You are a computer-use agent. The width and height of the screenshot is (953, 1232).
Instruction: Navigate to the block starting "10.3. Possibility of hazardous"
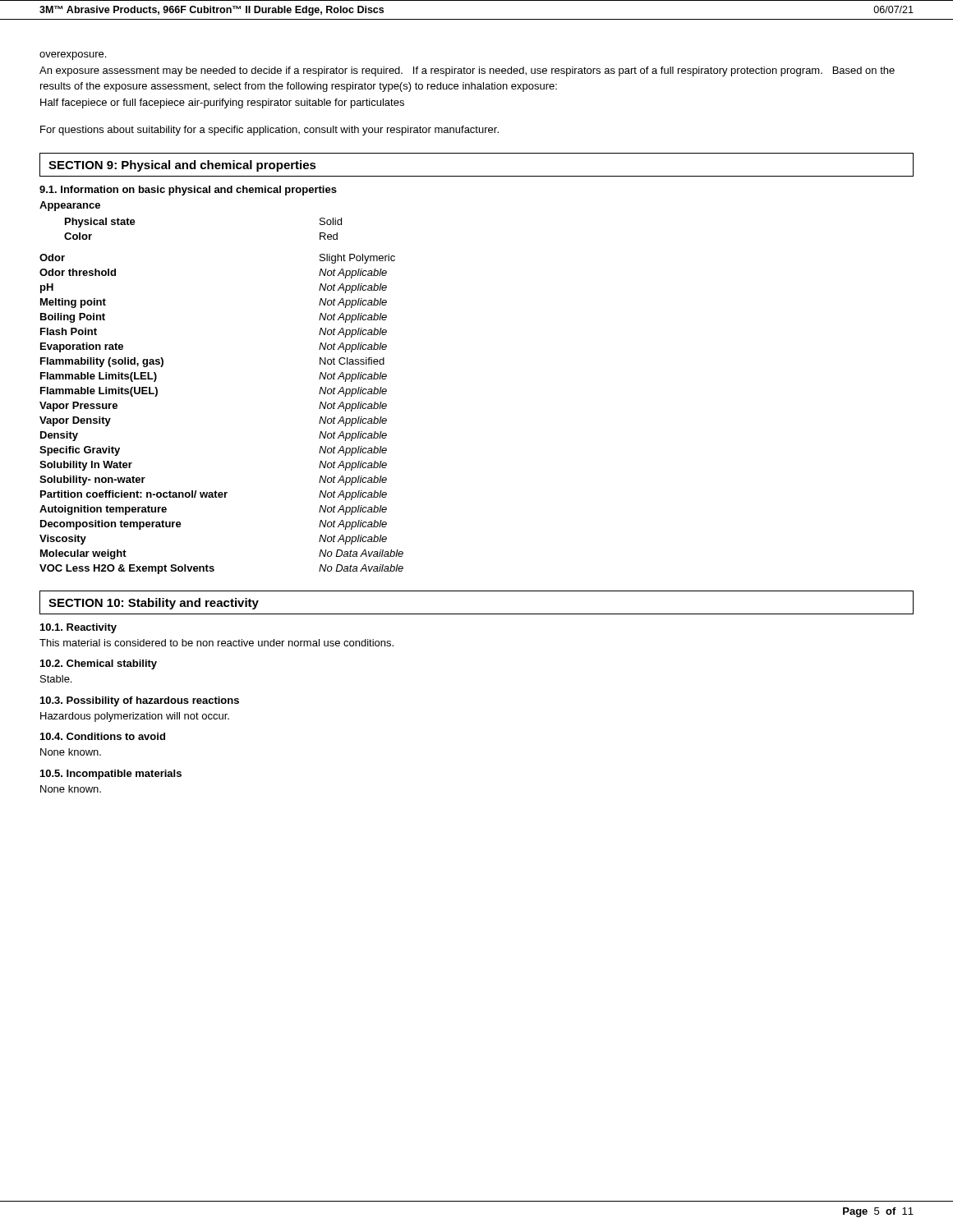(139, 700)
